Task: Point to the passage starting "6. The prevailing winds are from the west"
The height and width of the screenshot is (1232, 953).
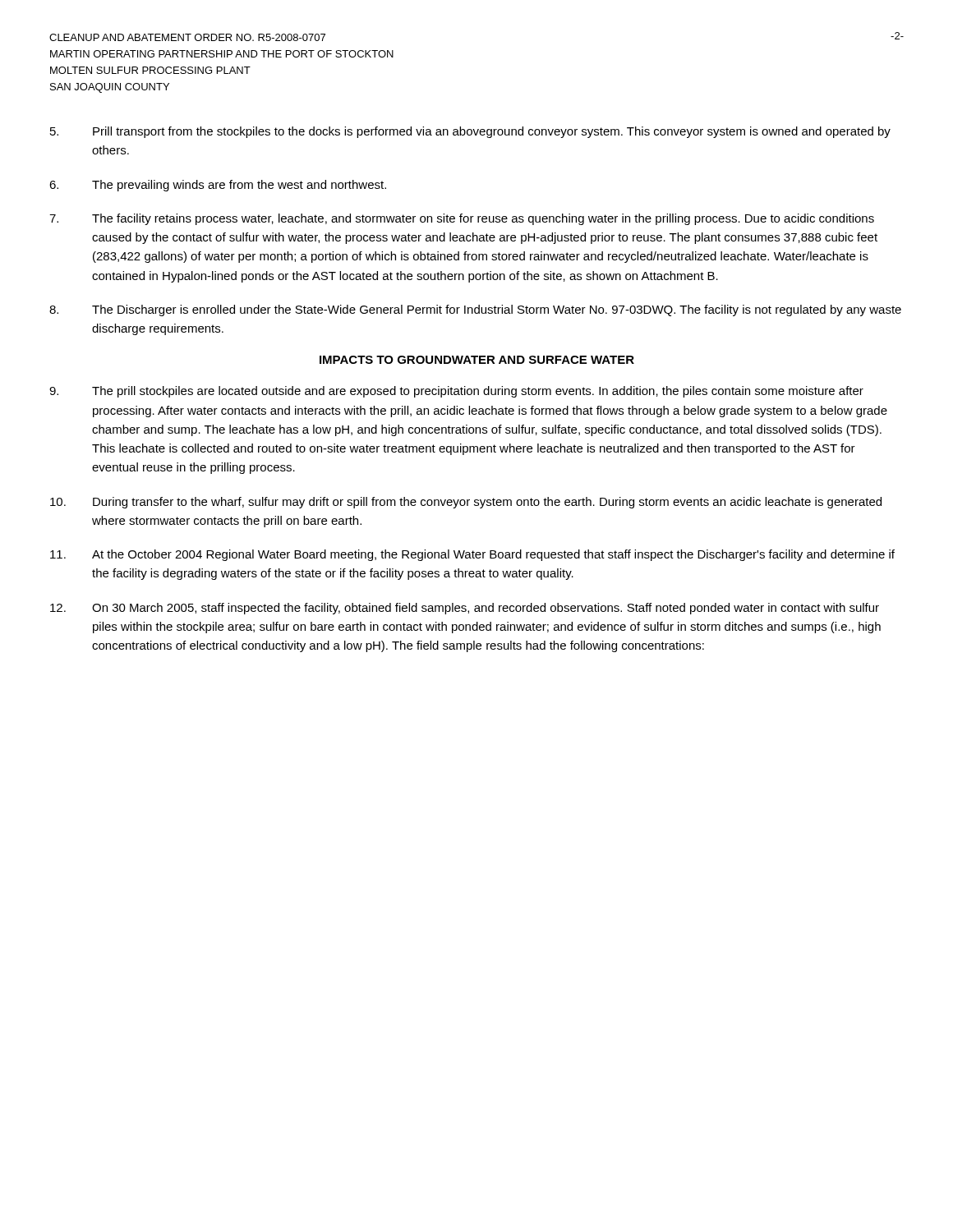Action: click(x=218, y=186)
